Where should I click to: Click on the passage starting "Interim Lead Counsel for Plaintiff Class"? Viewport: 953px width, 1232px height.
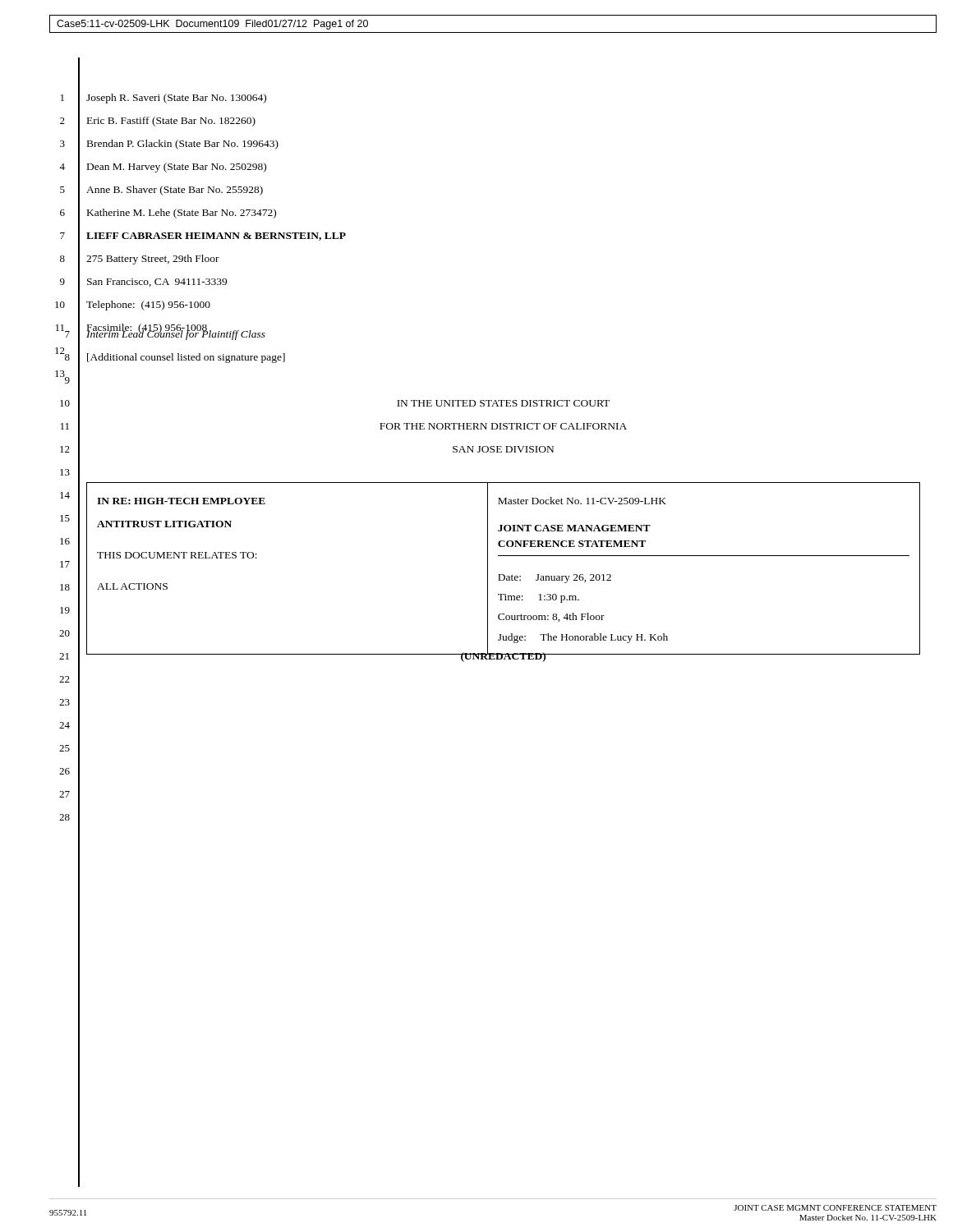(176, 334)
